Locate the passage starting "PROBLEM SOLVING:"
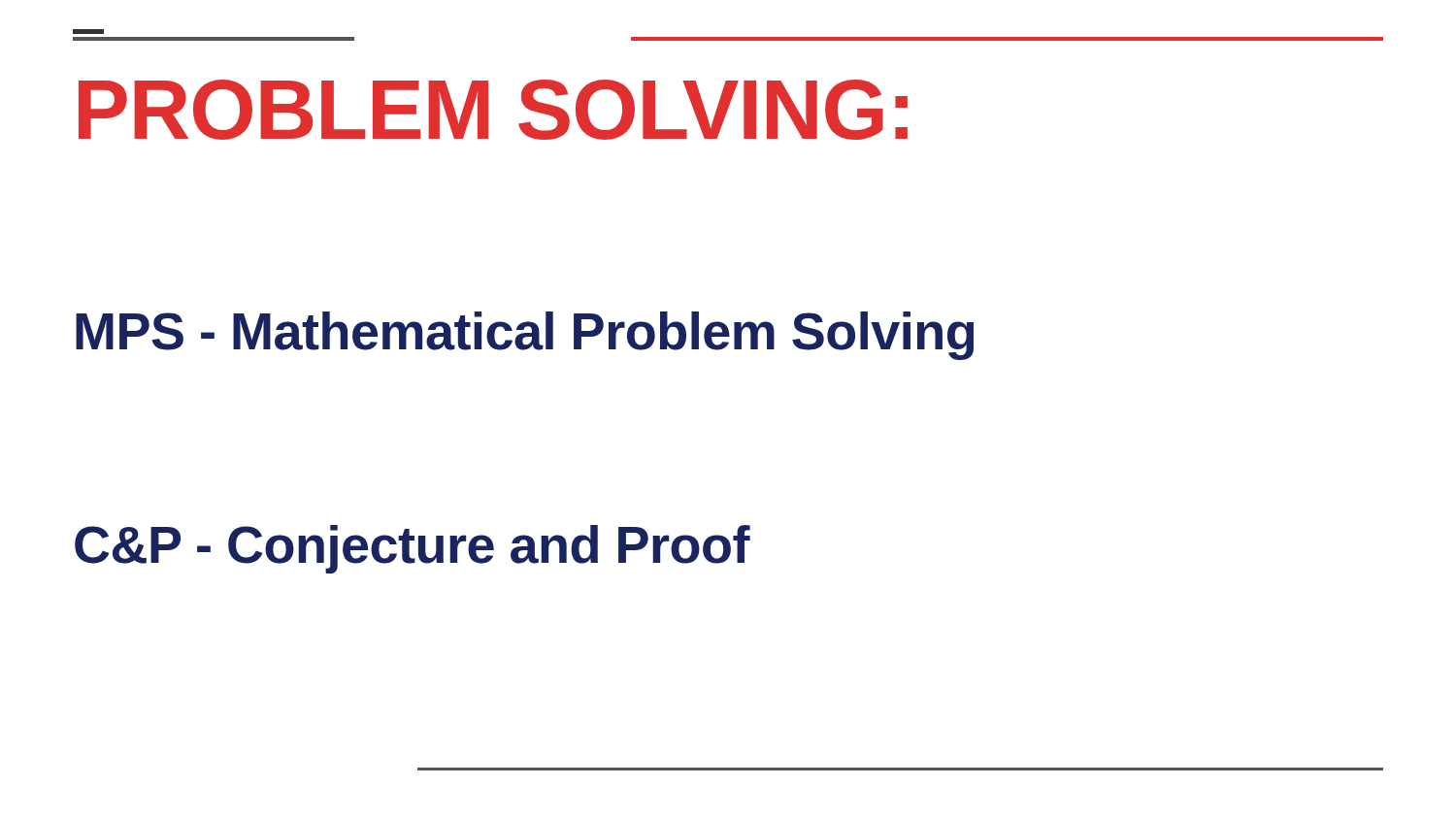1456x819 pixels. (x=494, y=110)
